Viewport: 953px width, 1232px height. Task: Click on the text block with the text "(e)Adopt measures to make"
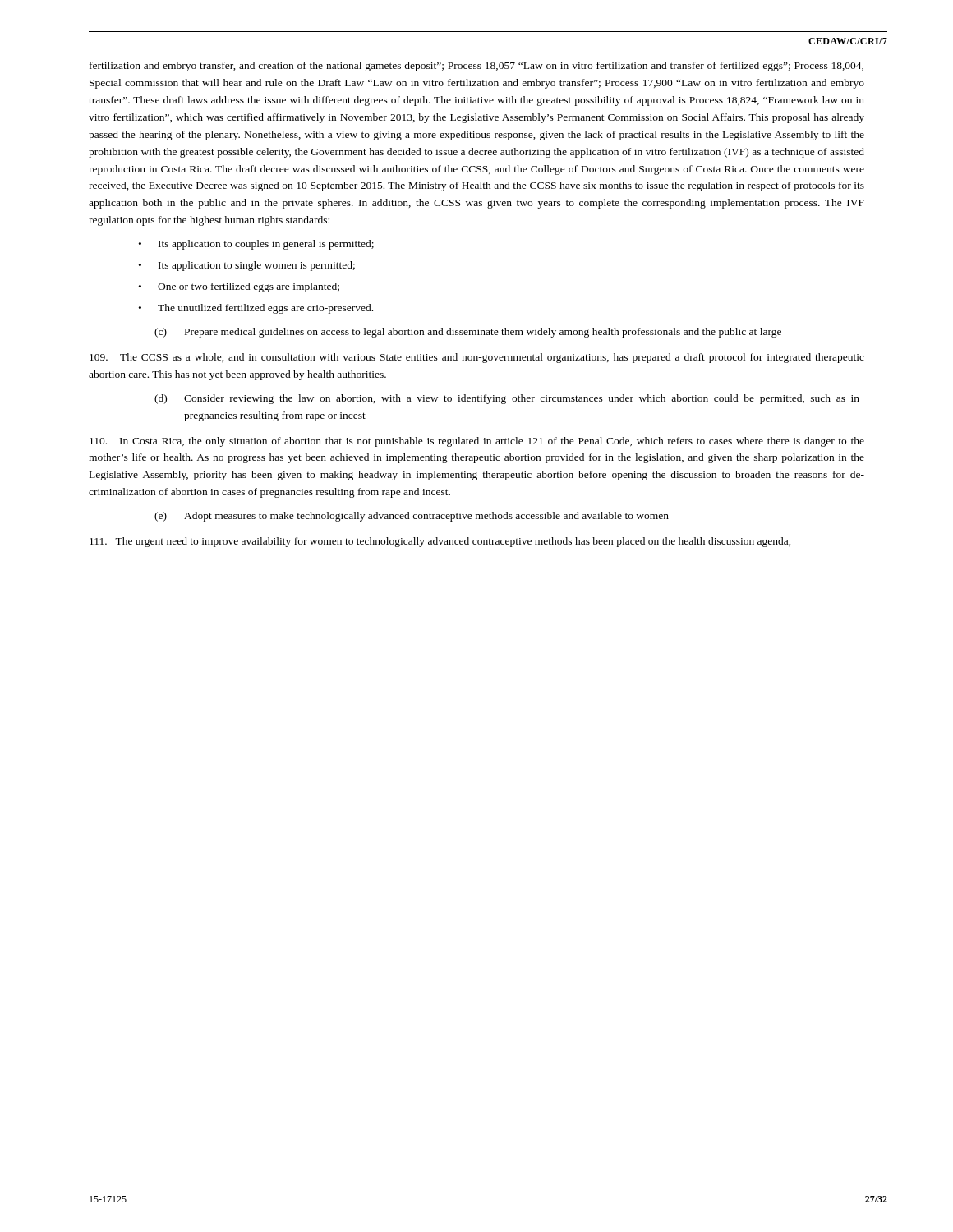pos(507,516)
